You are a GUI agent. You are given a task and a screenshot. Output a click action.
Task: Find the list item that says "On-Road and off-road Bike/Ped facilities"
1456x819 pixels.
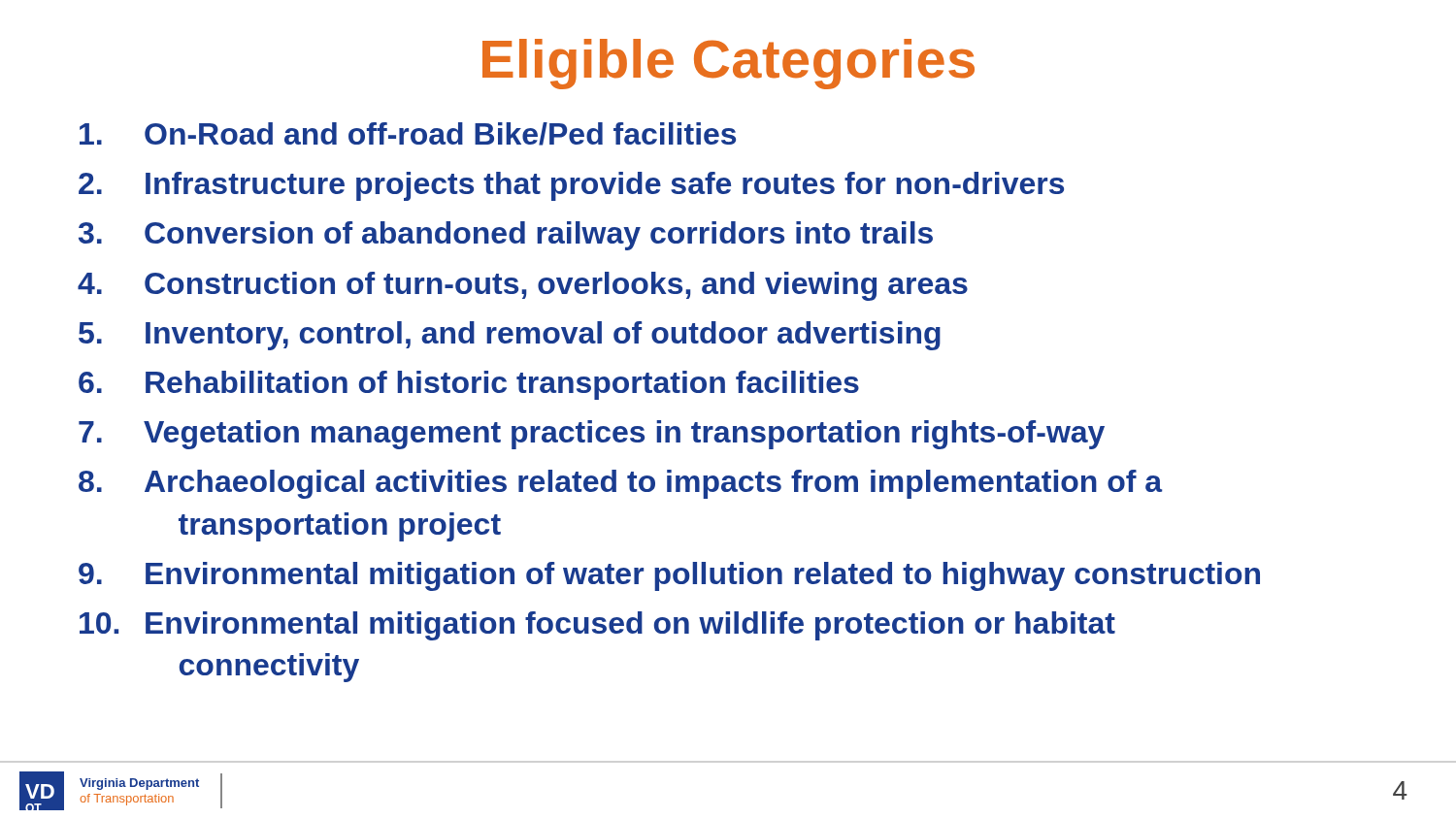747,134
